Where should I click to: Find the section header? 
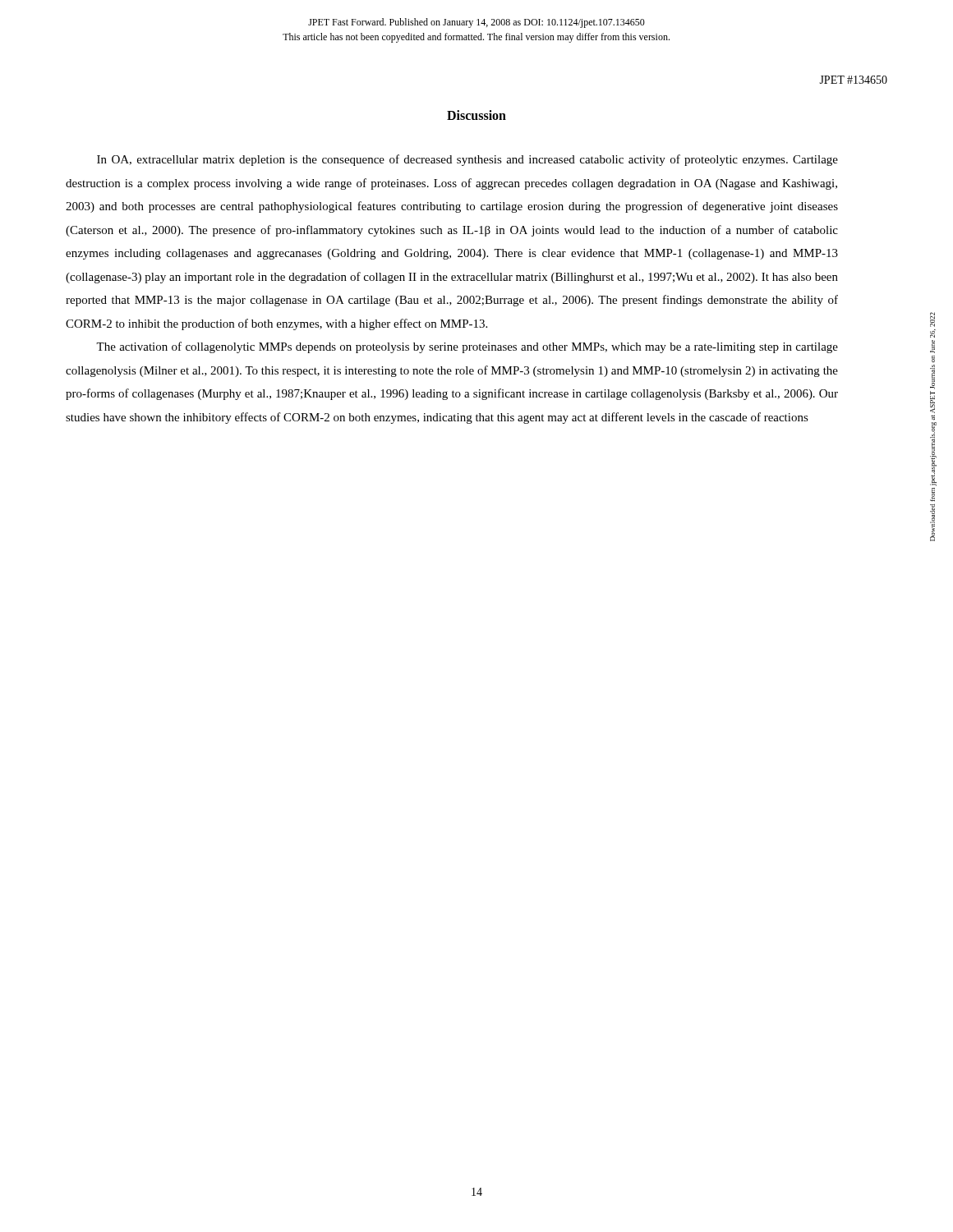476,115
